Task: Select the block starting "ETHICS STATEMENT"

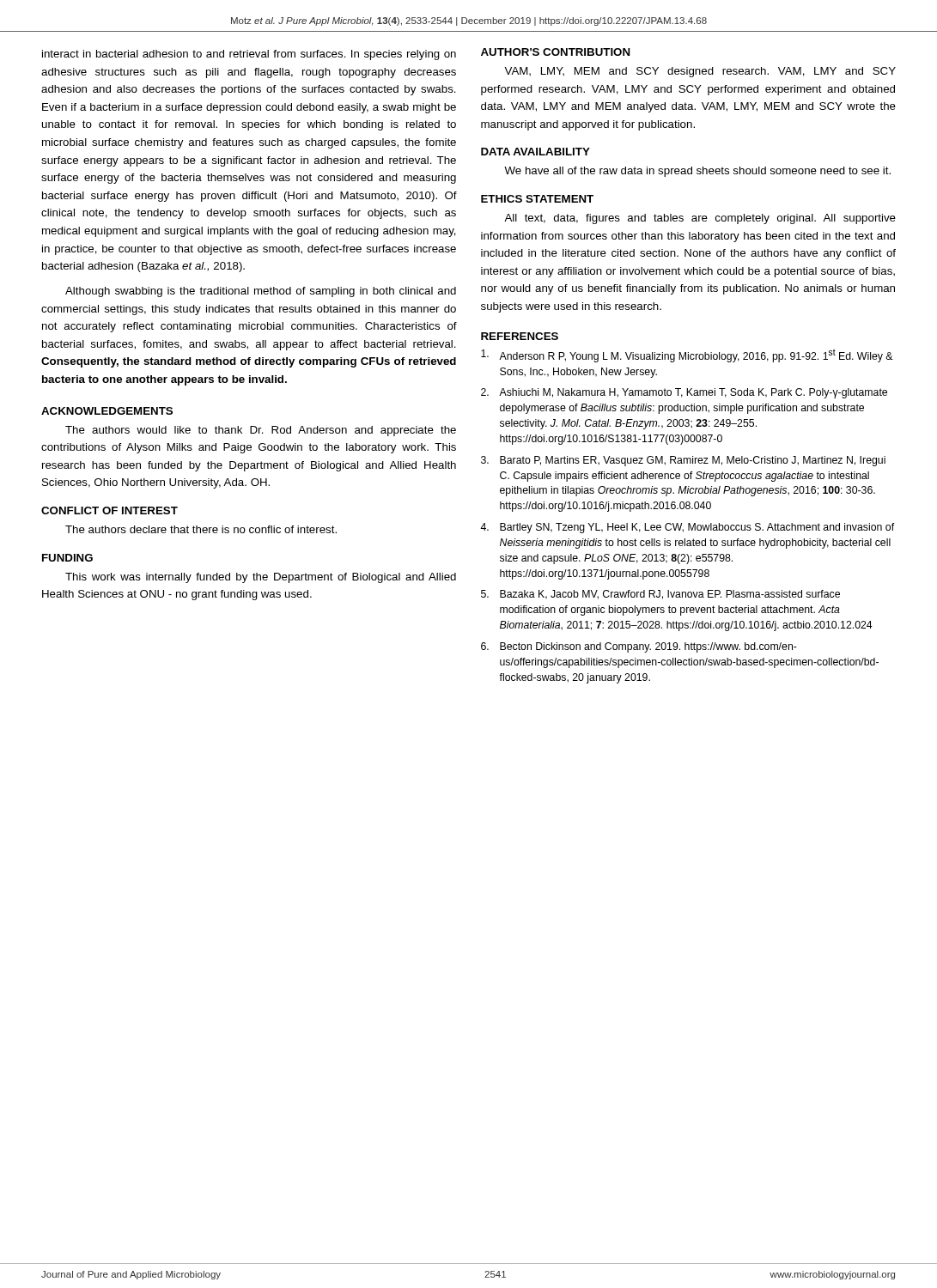Action: pos(537,199)
